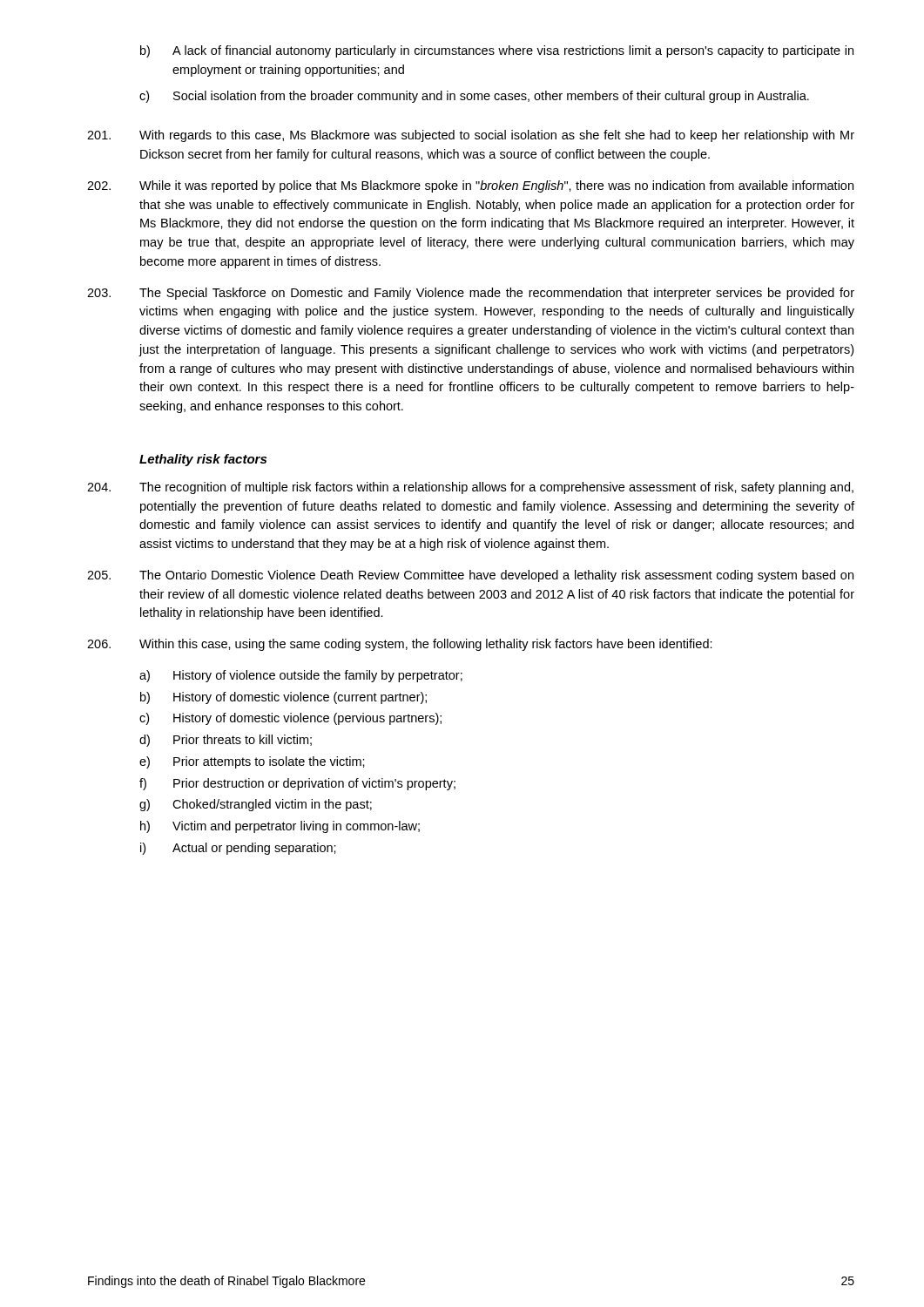Locate the block starting "d) Prior threats to kill victim;"
This screenshot has width=924, height=1307.
click(226, 741)
